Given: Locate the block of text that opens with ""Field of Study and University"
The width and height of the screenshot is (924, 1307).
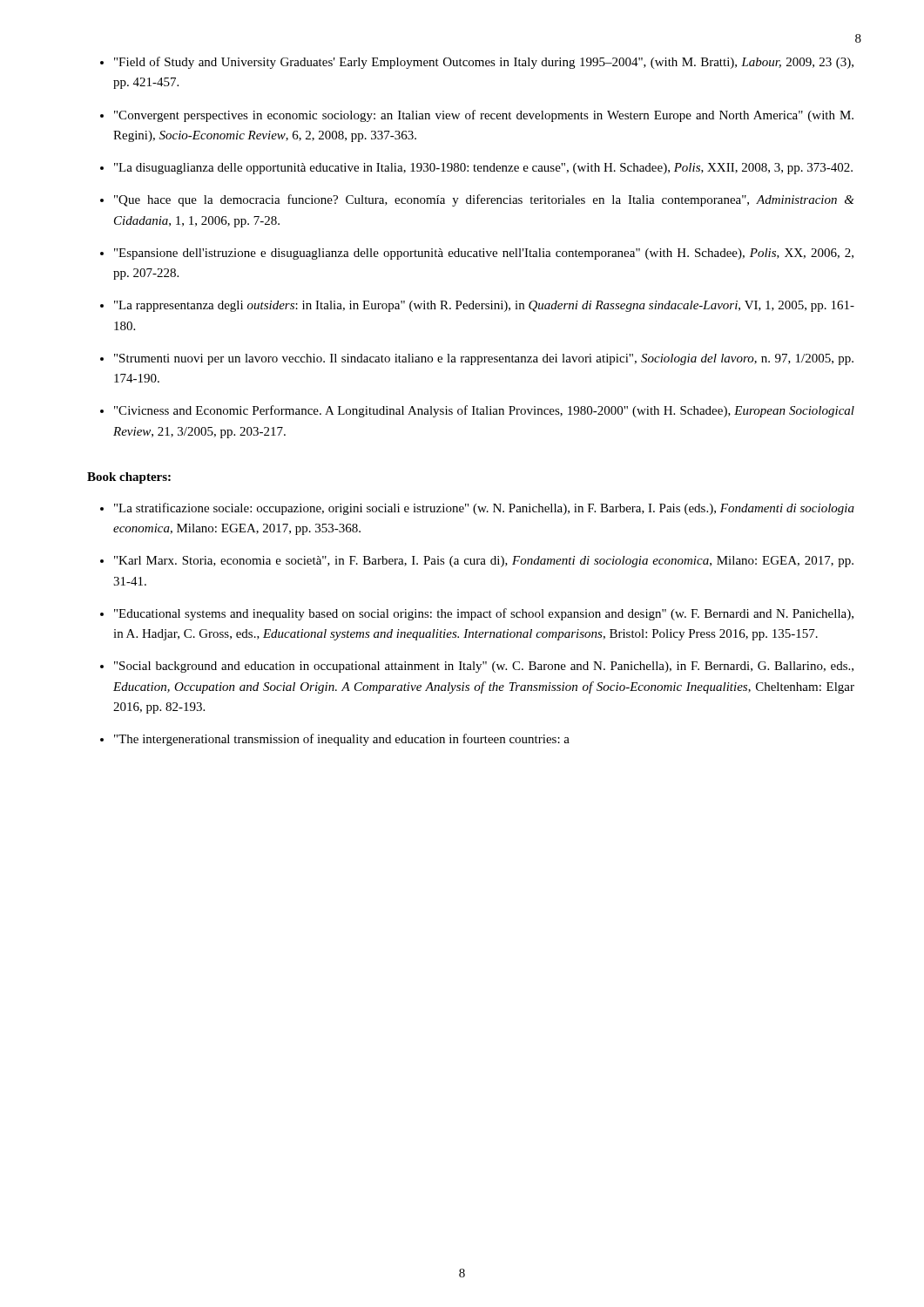Looking at the screenshot, I should [x=484, y=72].
